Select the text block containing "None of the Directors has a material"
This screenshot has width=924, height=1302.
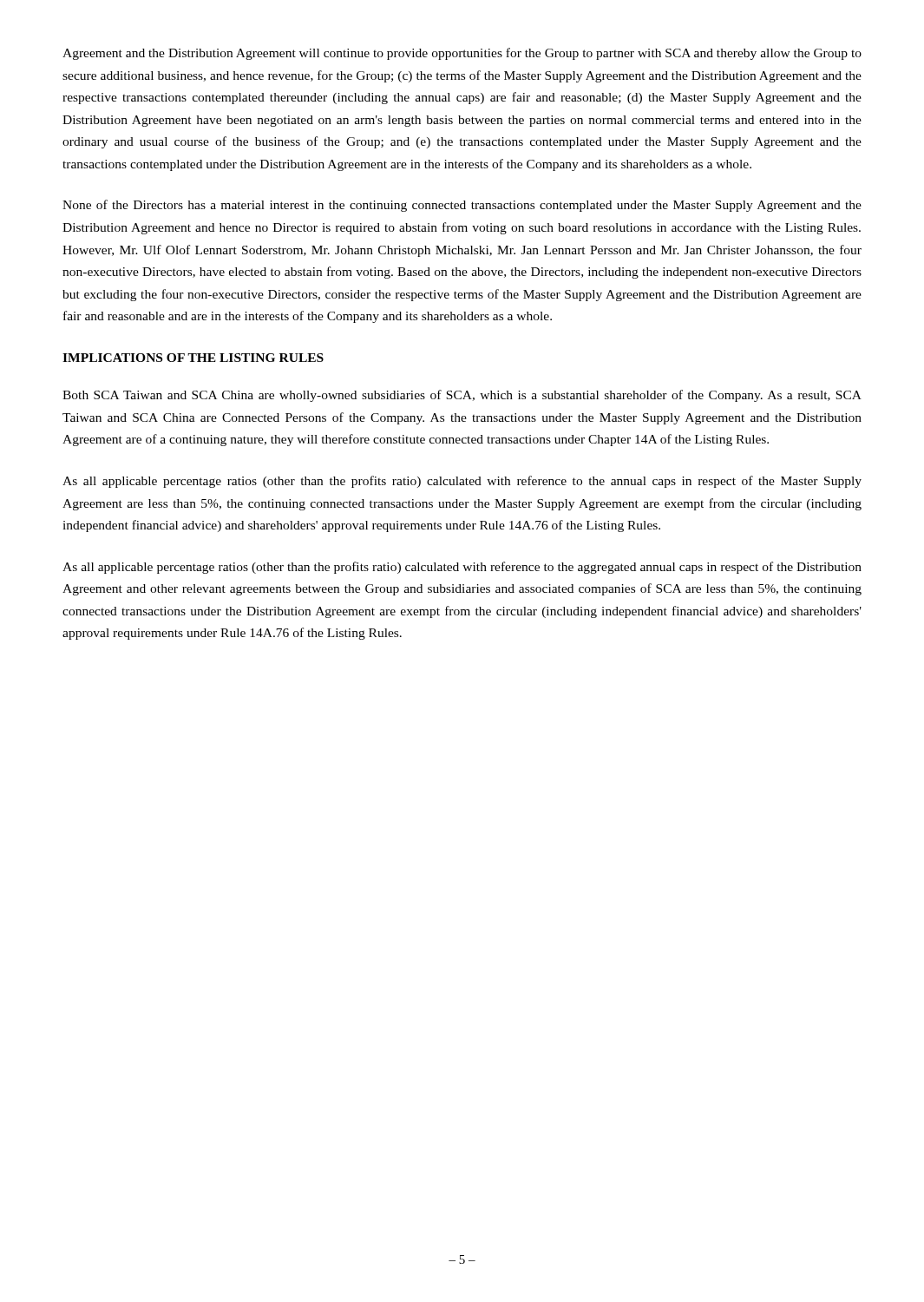[x=462, y=260]
